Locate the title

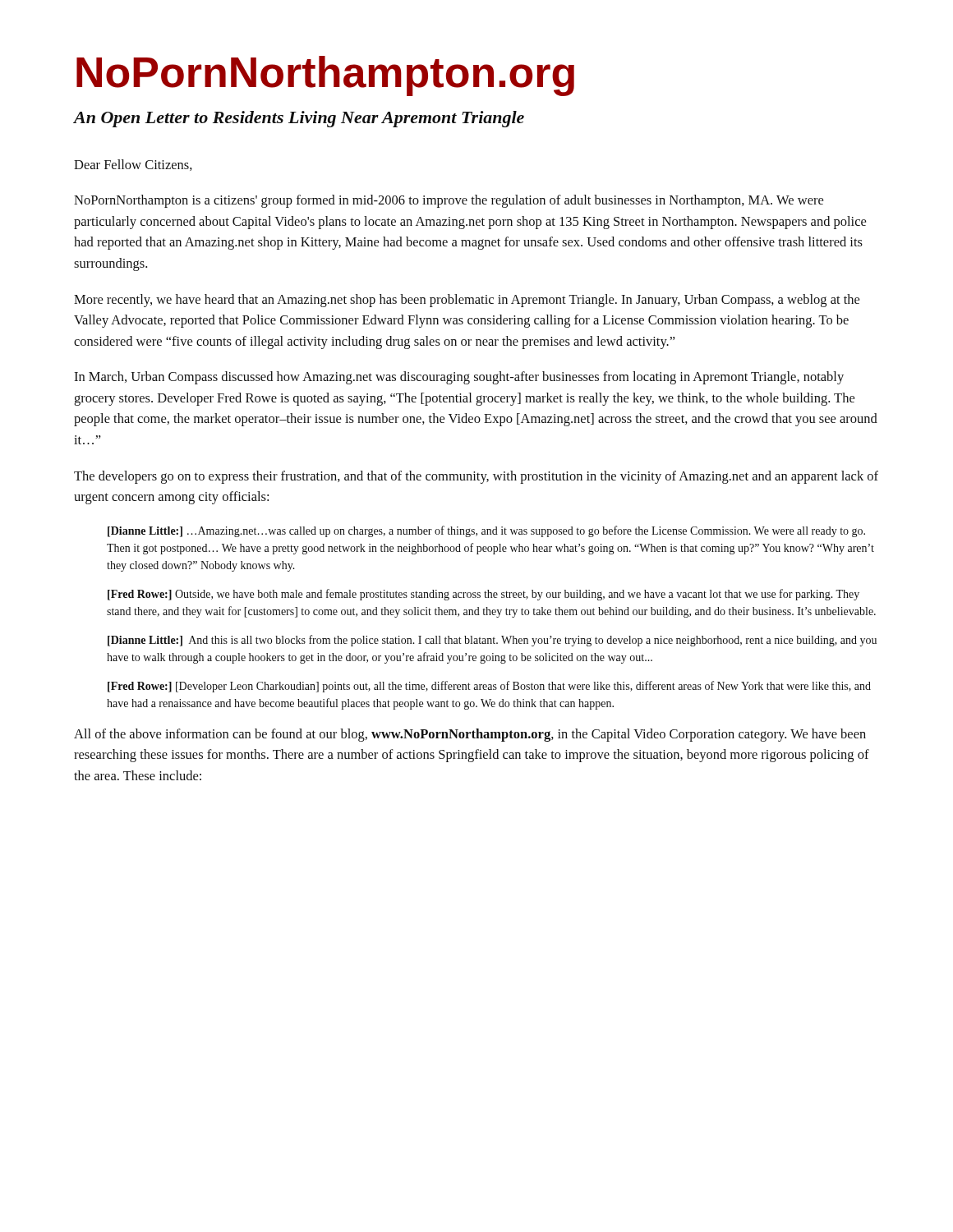point(476,73)
